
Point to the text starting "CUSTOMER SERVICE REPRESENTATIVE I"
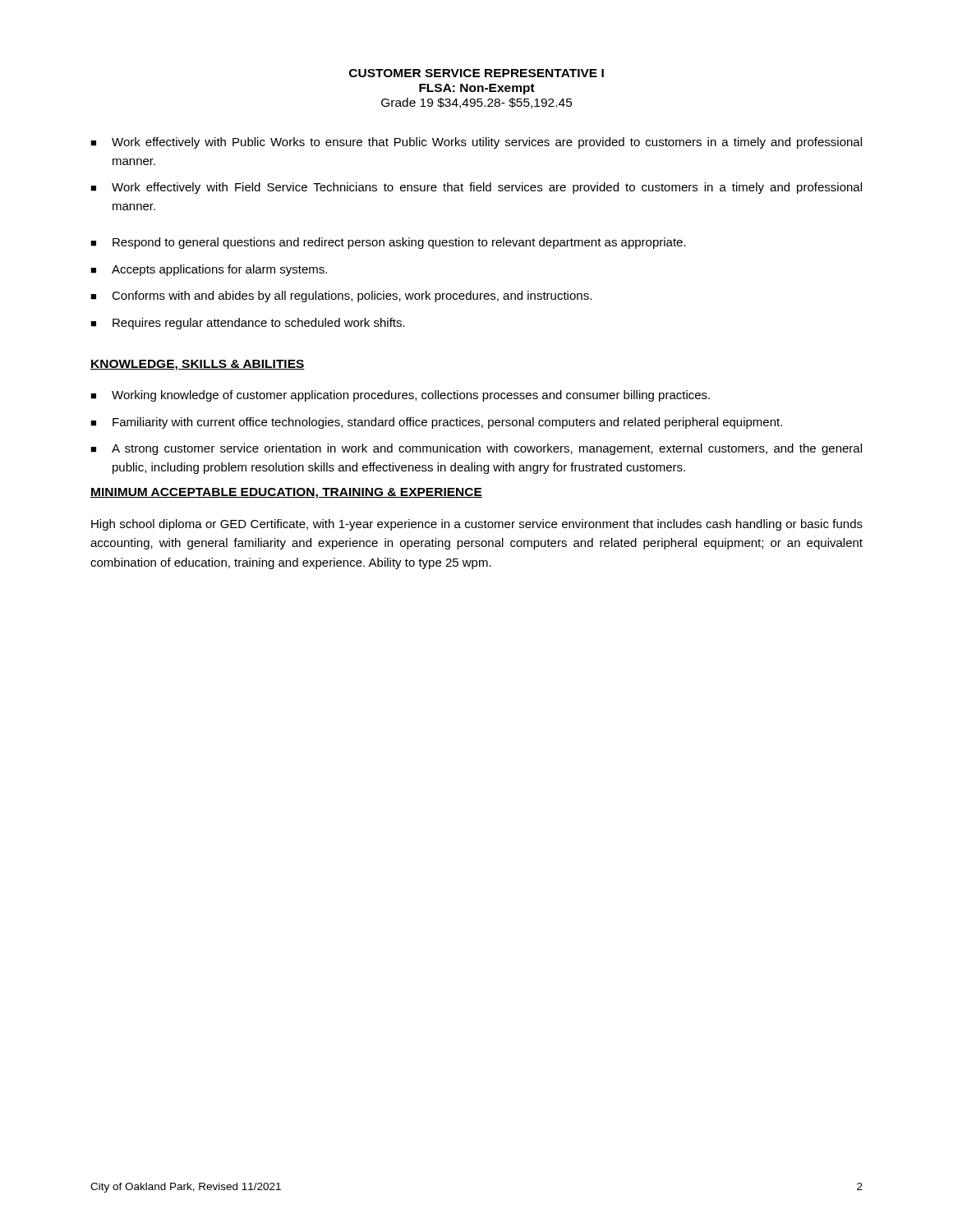coord(476,88)
